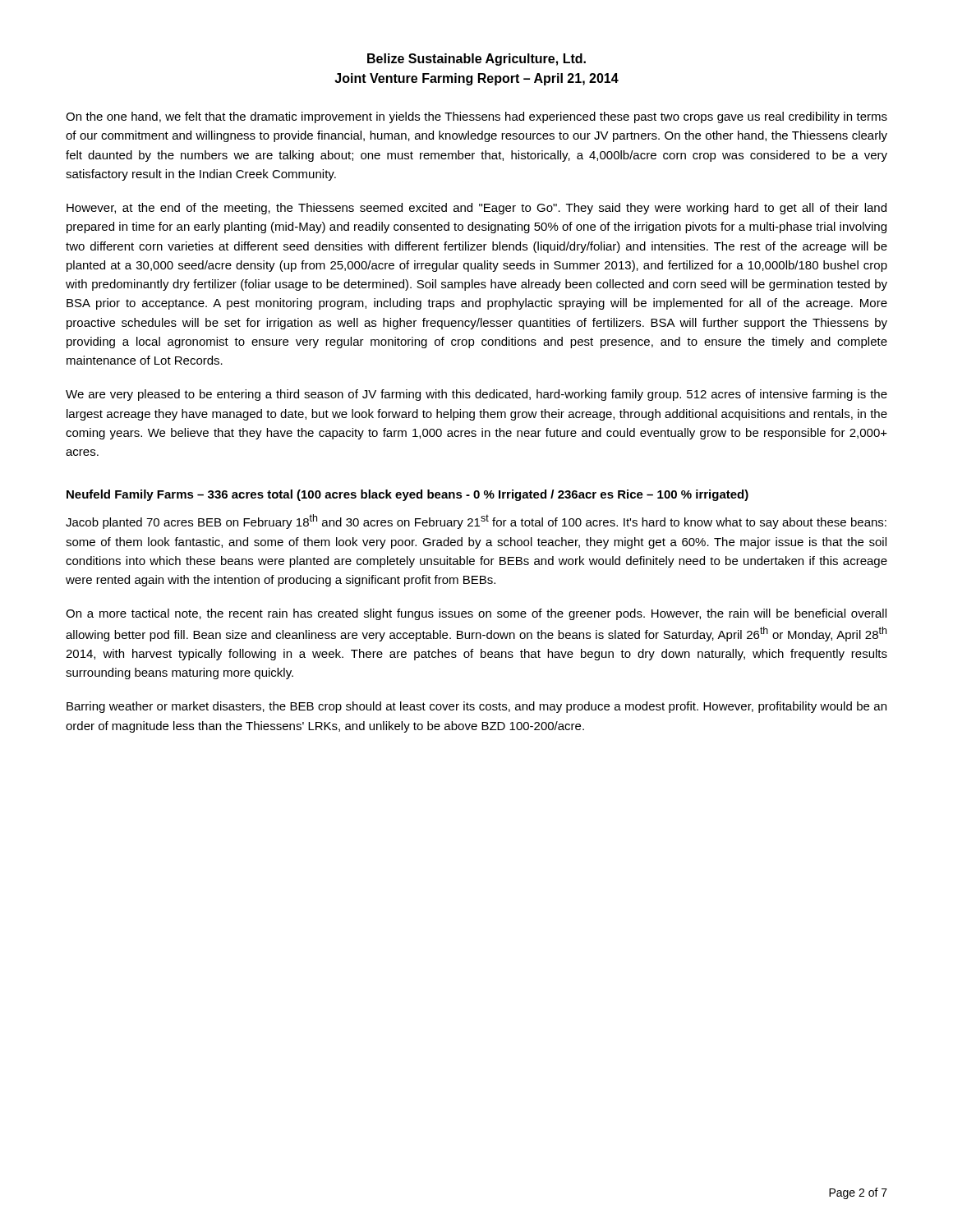This screenshot has height=1232, width=953.
Task: Select the text block that says "Barring weather or market disasters, the BEB crop"
Action: click(476, 716)
